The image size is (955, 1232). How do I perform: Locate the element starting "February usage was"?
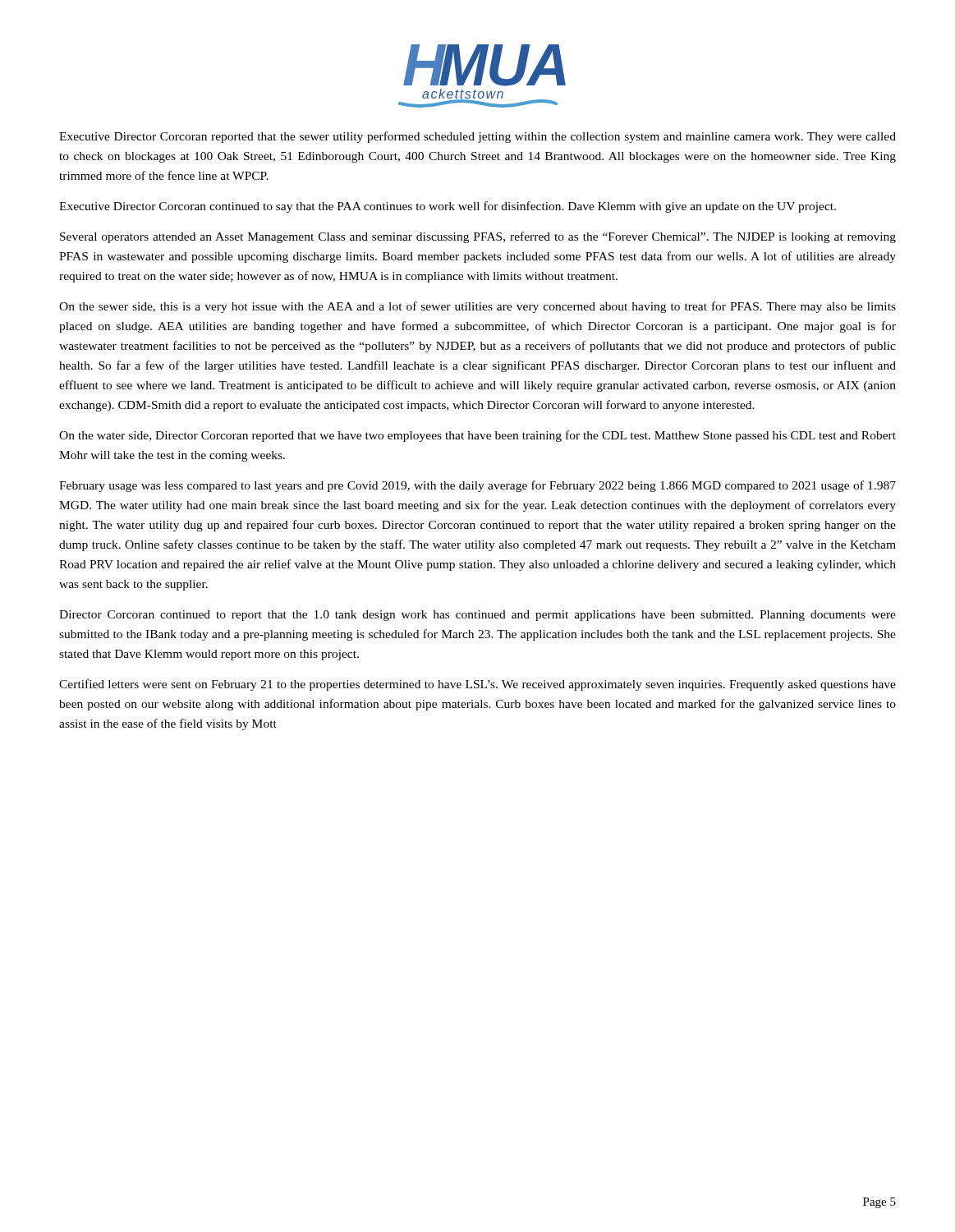click(x=478, y=535)
